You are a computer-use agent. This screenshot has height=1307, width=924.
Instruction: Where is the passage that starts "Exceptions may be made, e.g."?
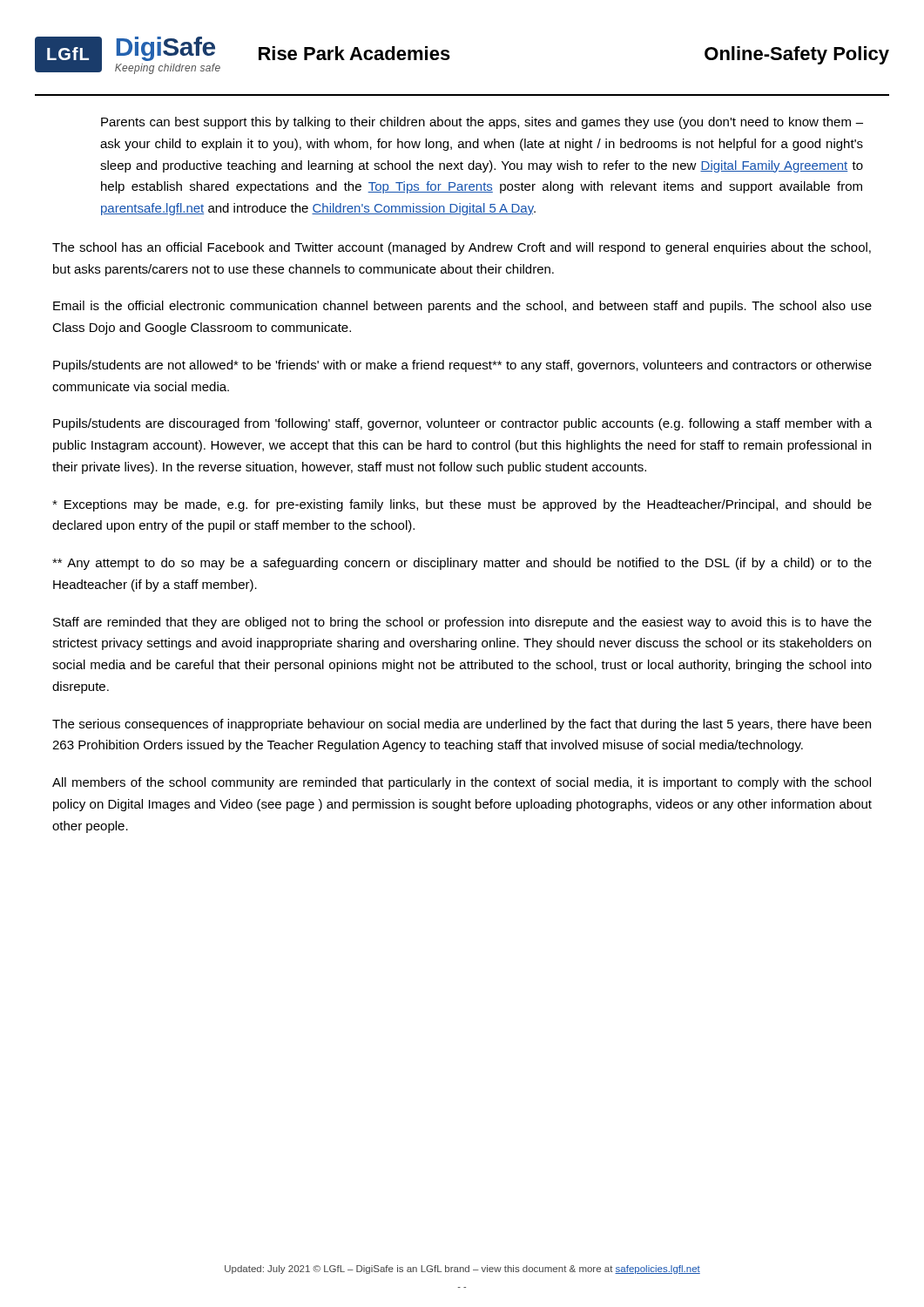[462, 514]
